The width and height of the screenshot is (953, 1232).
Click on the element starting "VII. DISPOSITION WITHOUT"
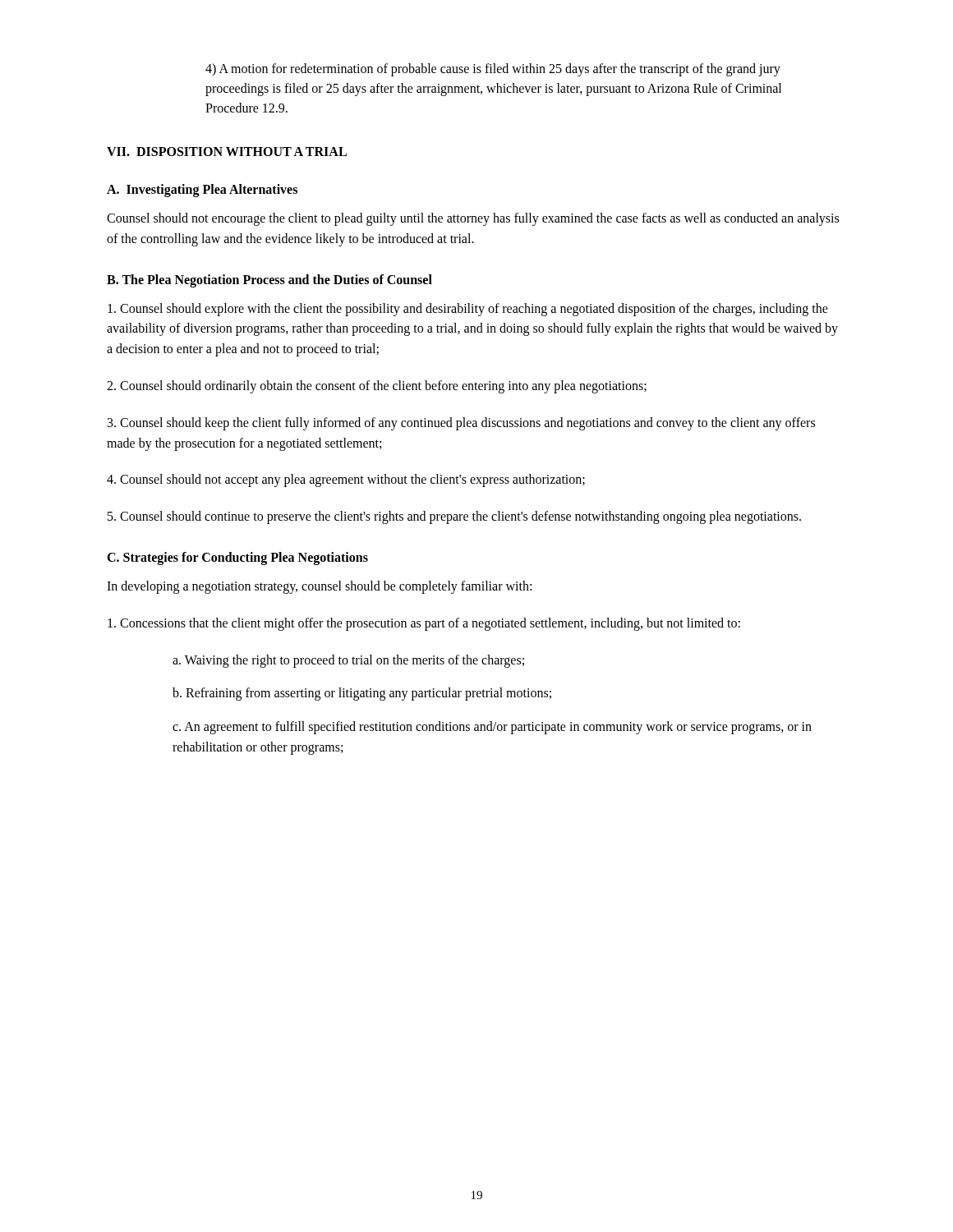coord(227,152)
